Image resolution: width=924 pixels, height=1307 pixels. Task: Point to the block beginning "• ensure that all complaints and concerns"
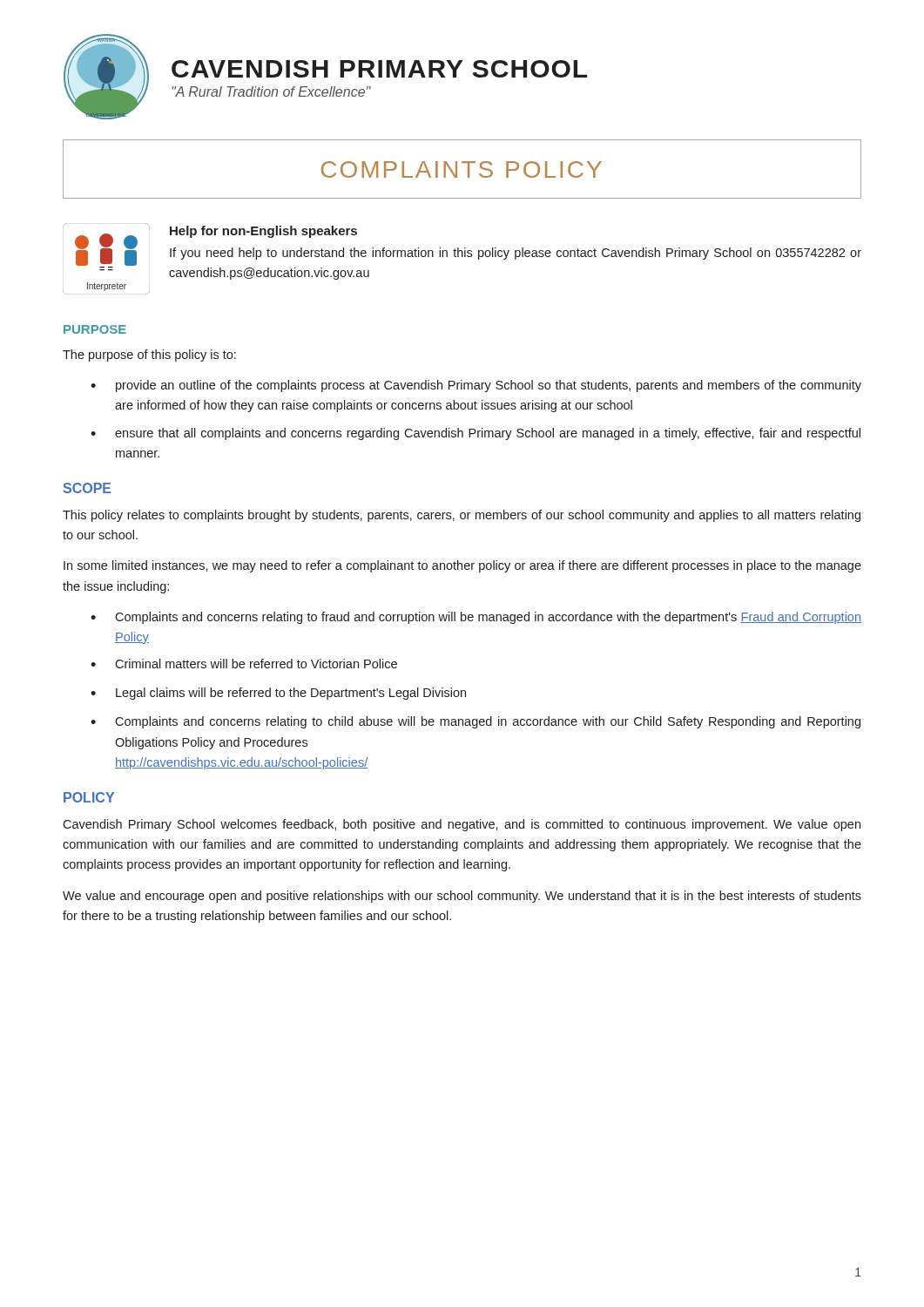[462, 443]
